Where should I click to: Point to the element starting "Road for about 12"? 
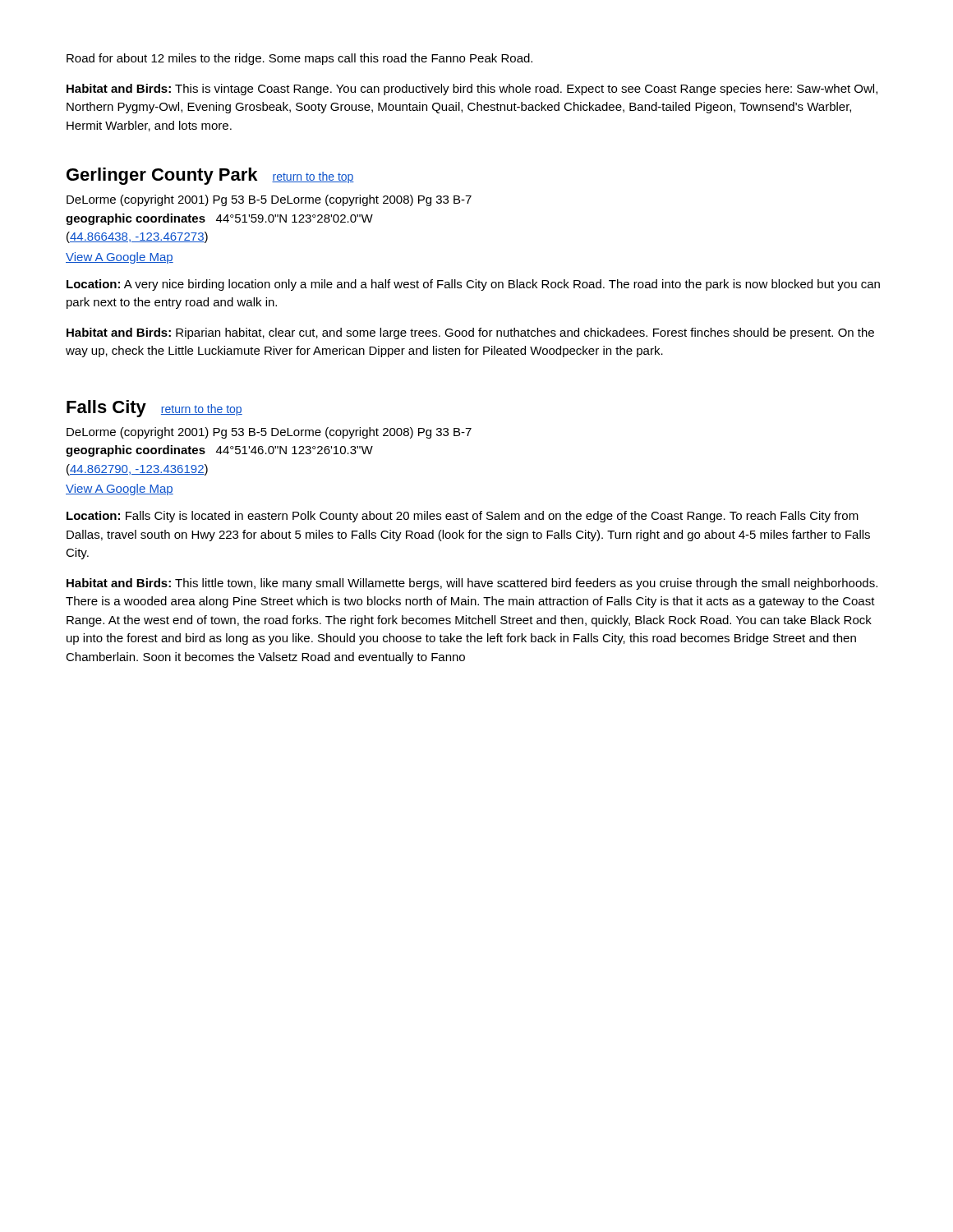coord(300,58)
